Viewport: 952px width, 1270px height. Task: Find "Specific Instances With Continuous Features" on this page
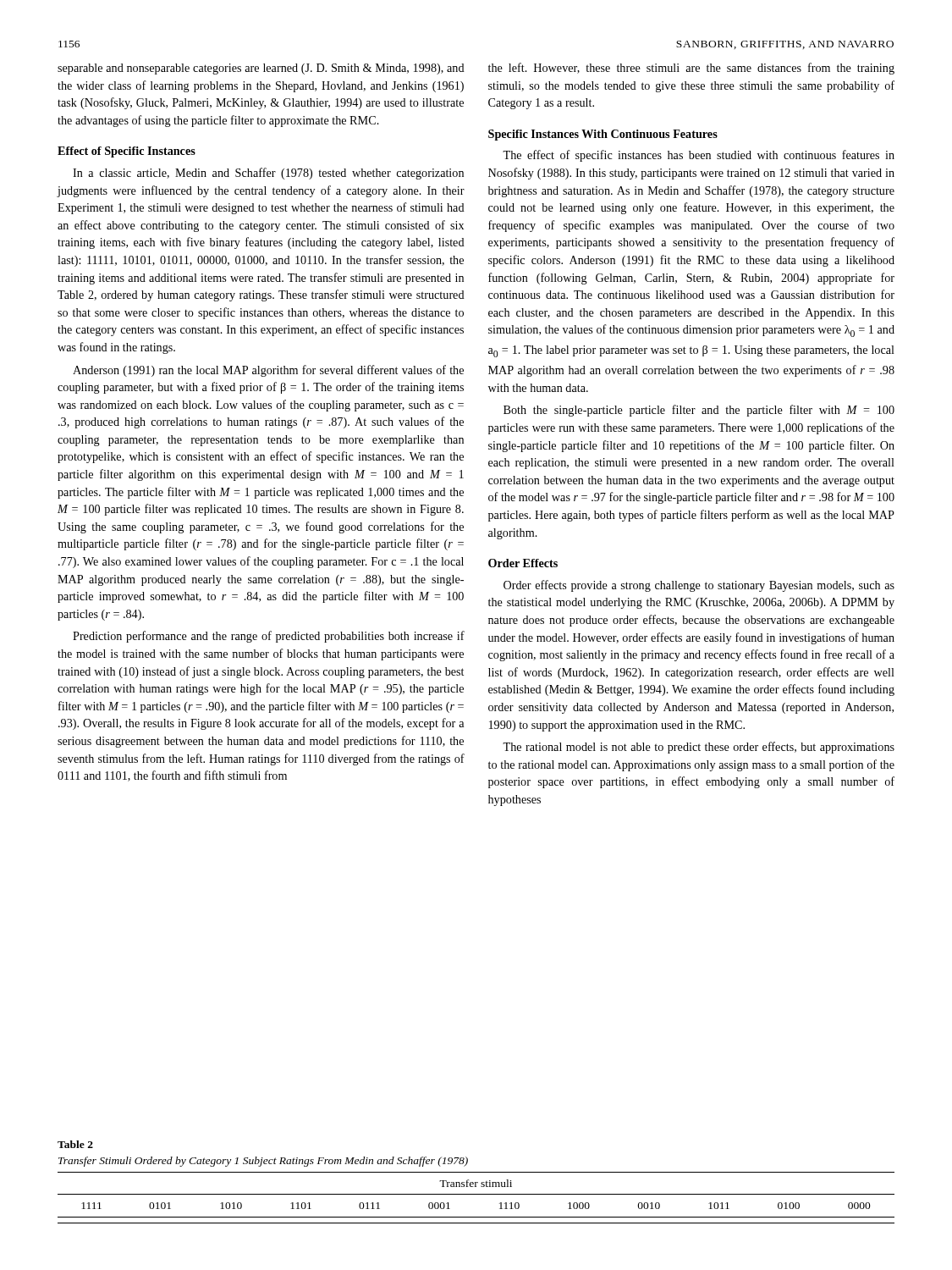[x=603, y=134]
